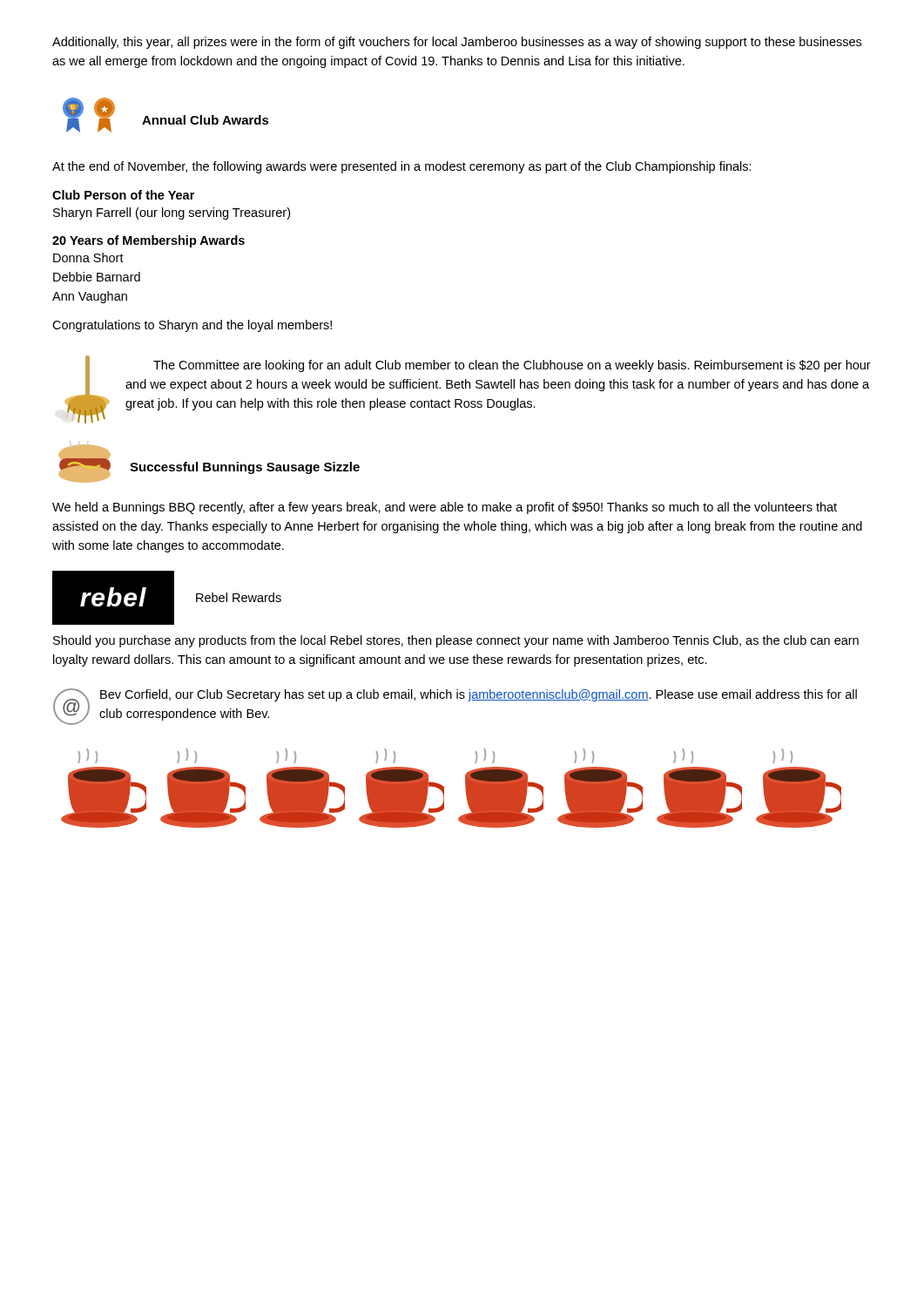This screenshot has height=1307, width=924.
Task: Select the section header that says "20 Years of Membership Awards"
Action: 149,240
